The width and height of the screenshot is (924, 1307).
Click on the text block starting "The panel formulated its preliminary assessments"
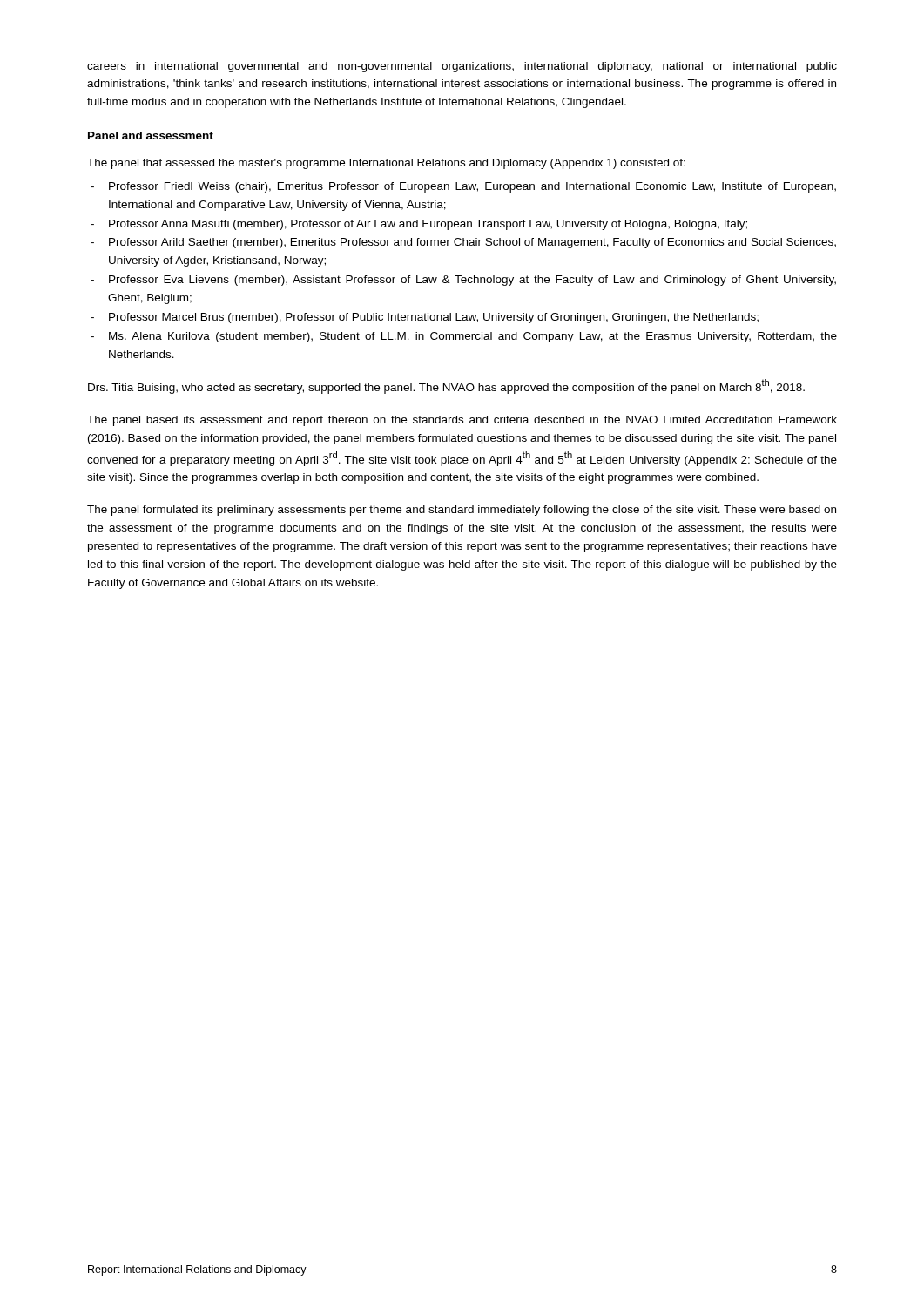[x=462, y=547]
